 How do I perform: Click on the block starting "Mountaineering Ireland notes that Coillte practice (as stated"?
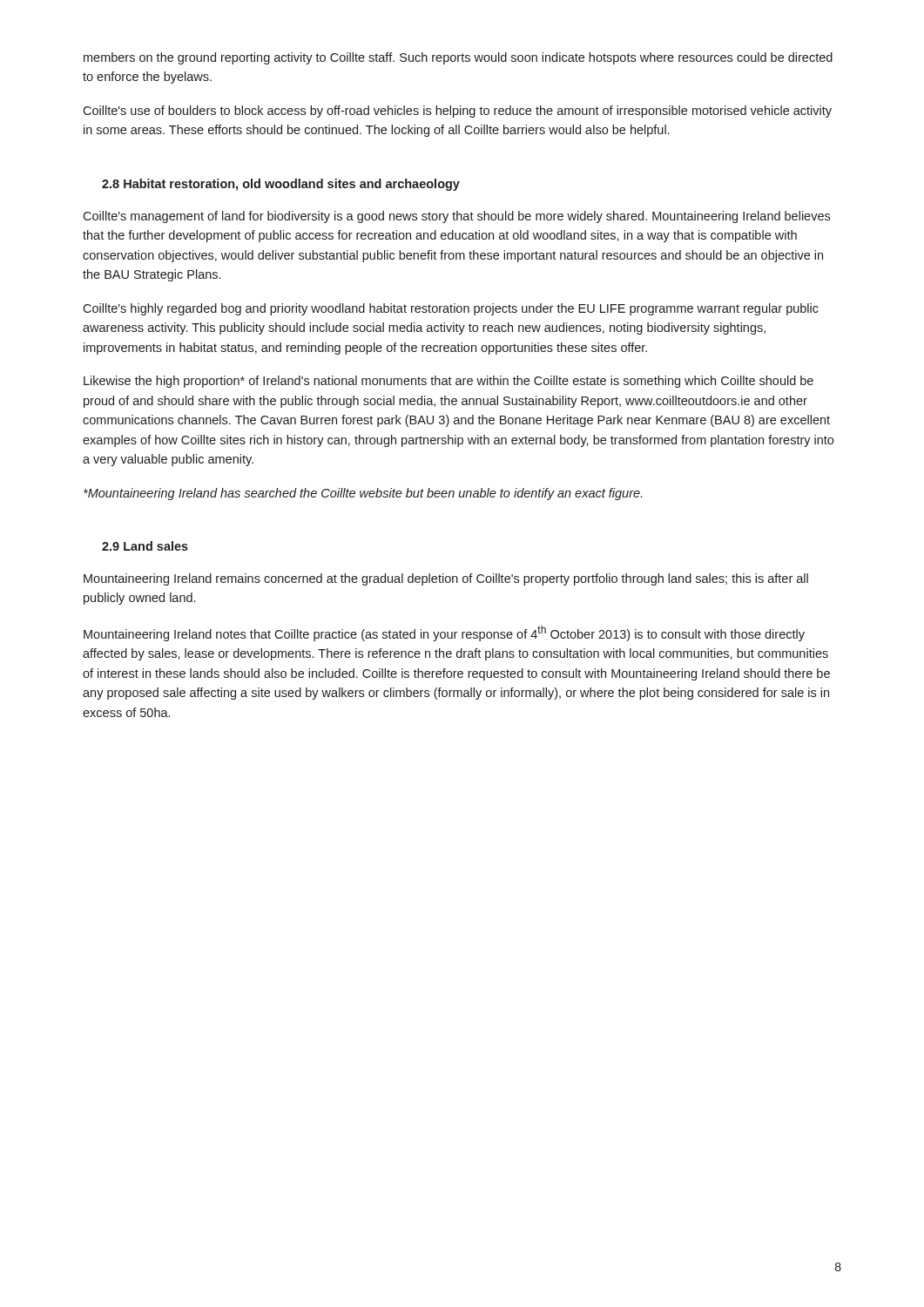coord(457,672)
